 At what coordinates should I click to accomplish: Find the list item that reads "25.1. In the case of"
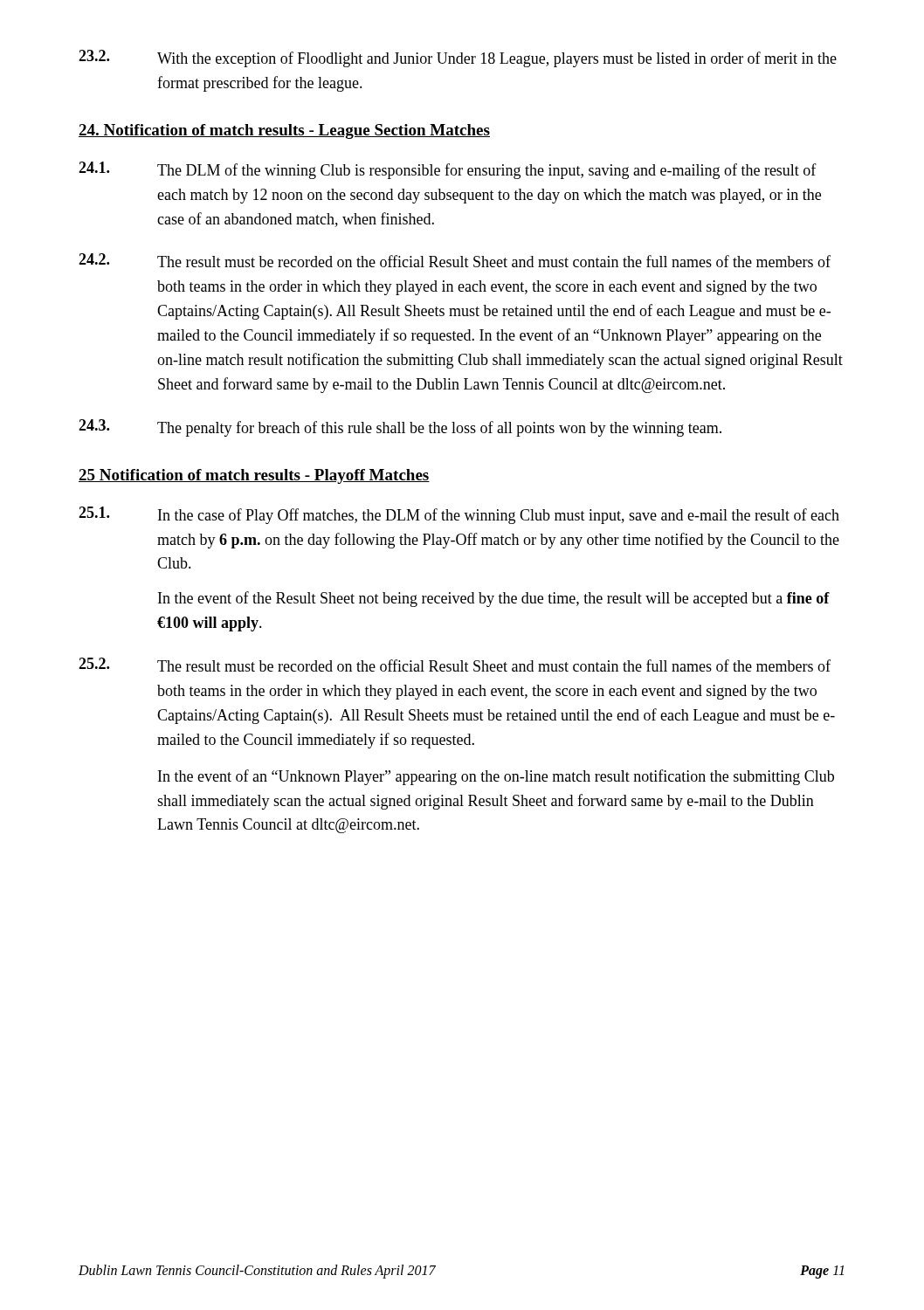tap(459, 515)
